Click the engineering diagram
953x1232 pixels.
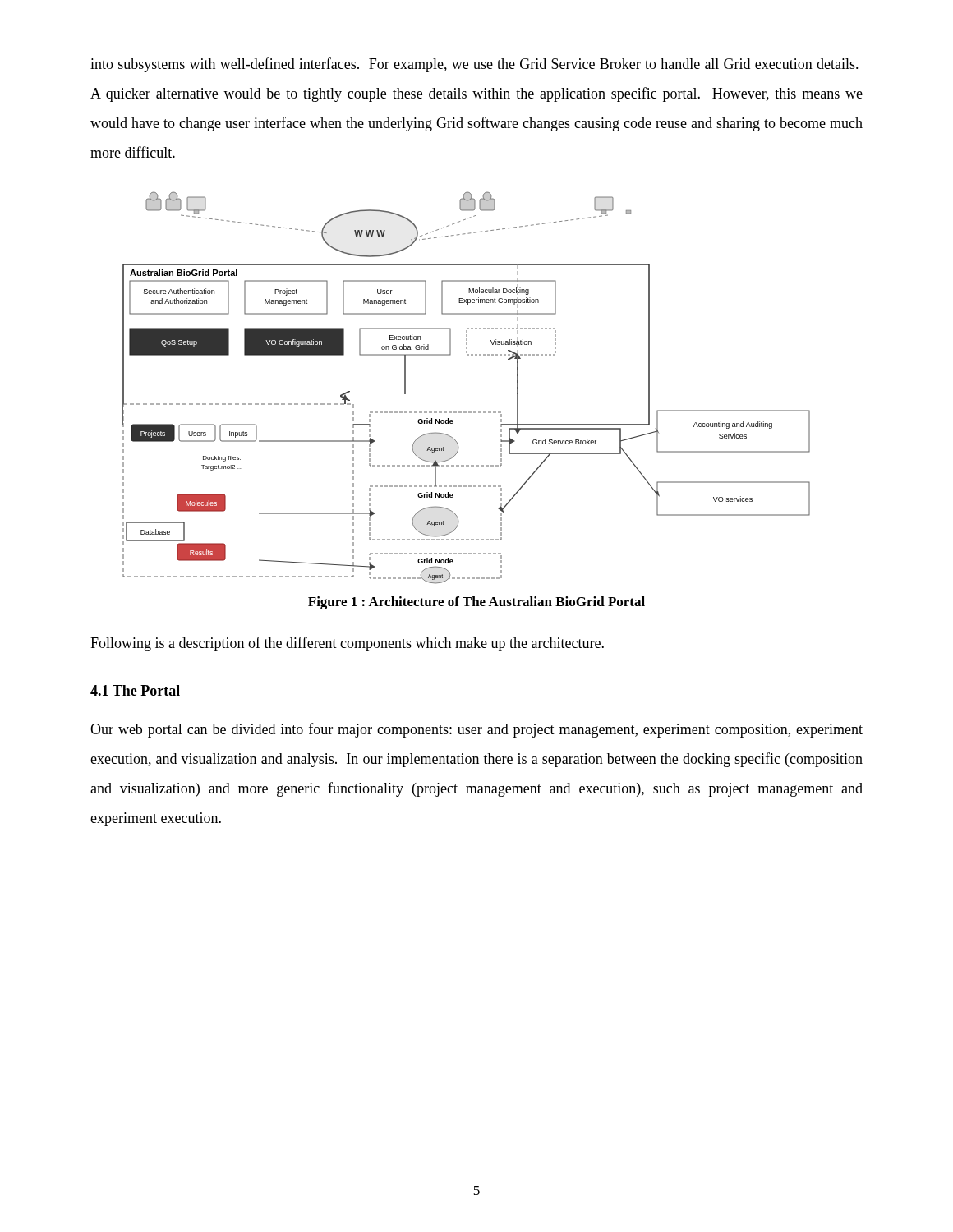(476, 390)
